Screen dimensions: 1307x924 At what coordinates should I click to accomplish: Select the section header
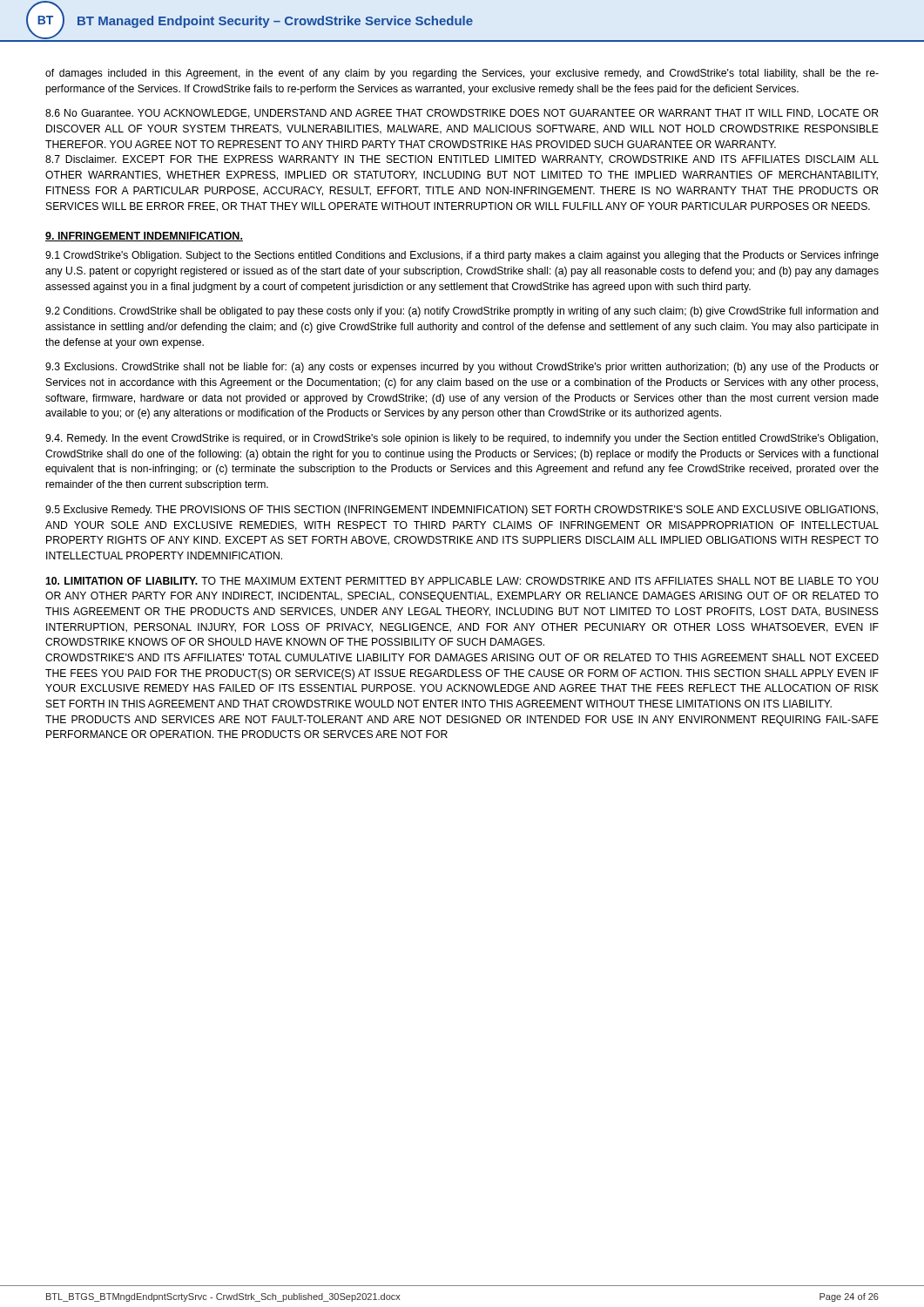click(x=144, y=236)
